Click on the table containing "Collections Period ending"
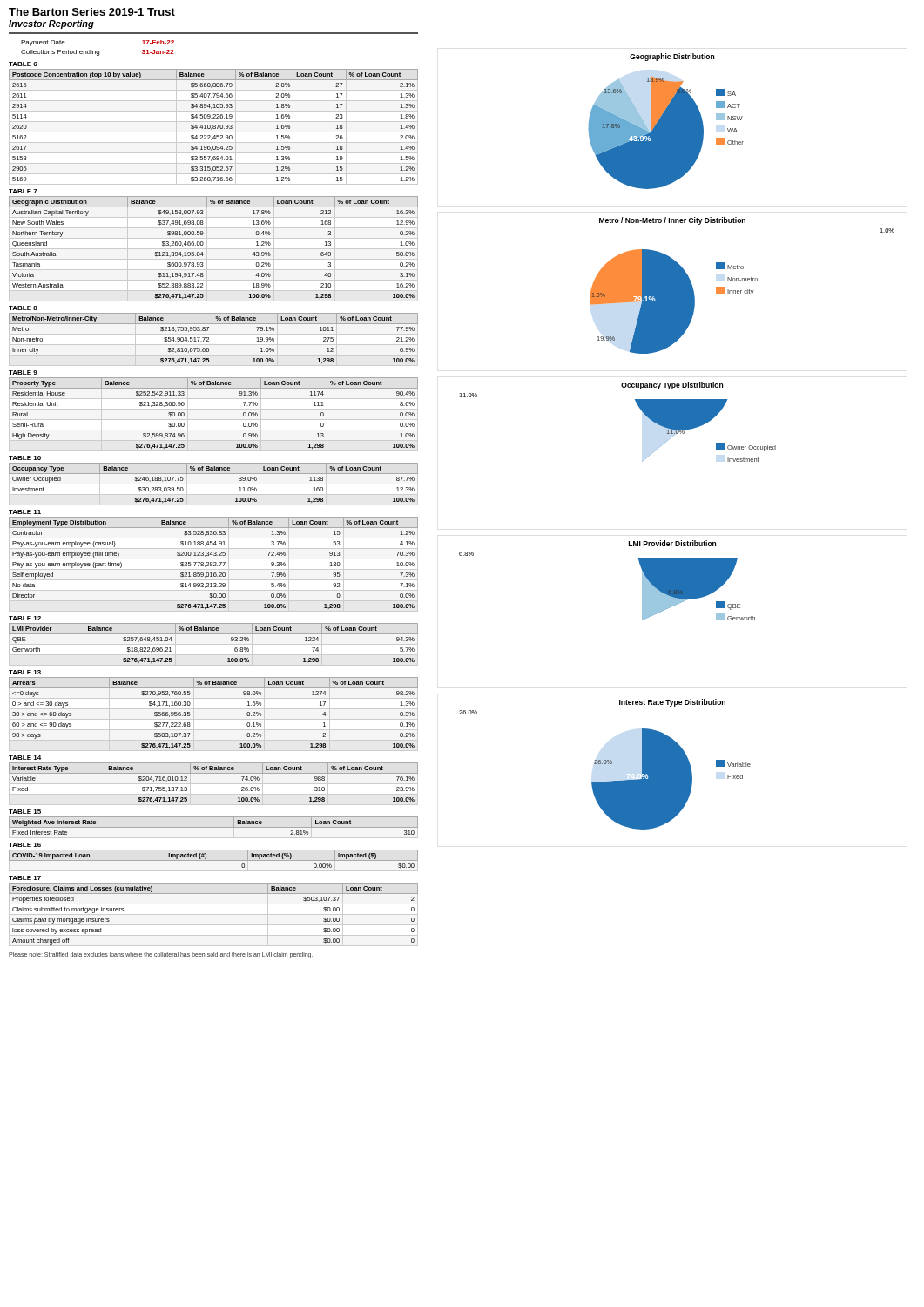The height and width of the screenshot is (1307, 924). click(x=213, y=47)
